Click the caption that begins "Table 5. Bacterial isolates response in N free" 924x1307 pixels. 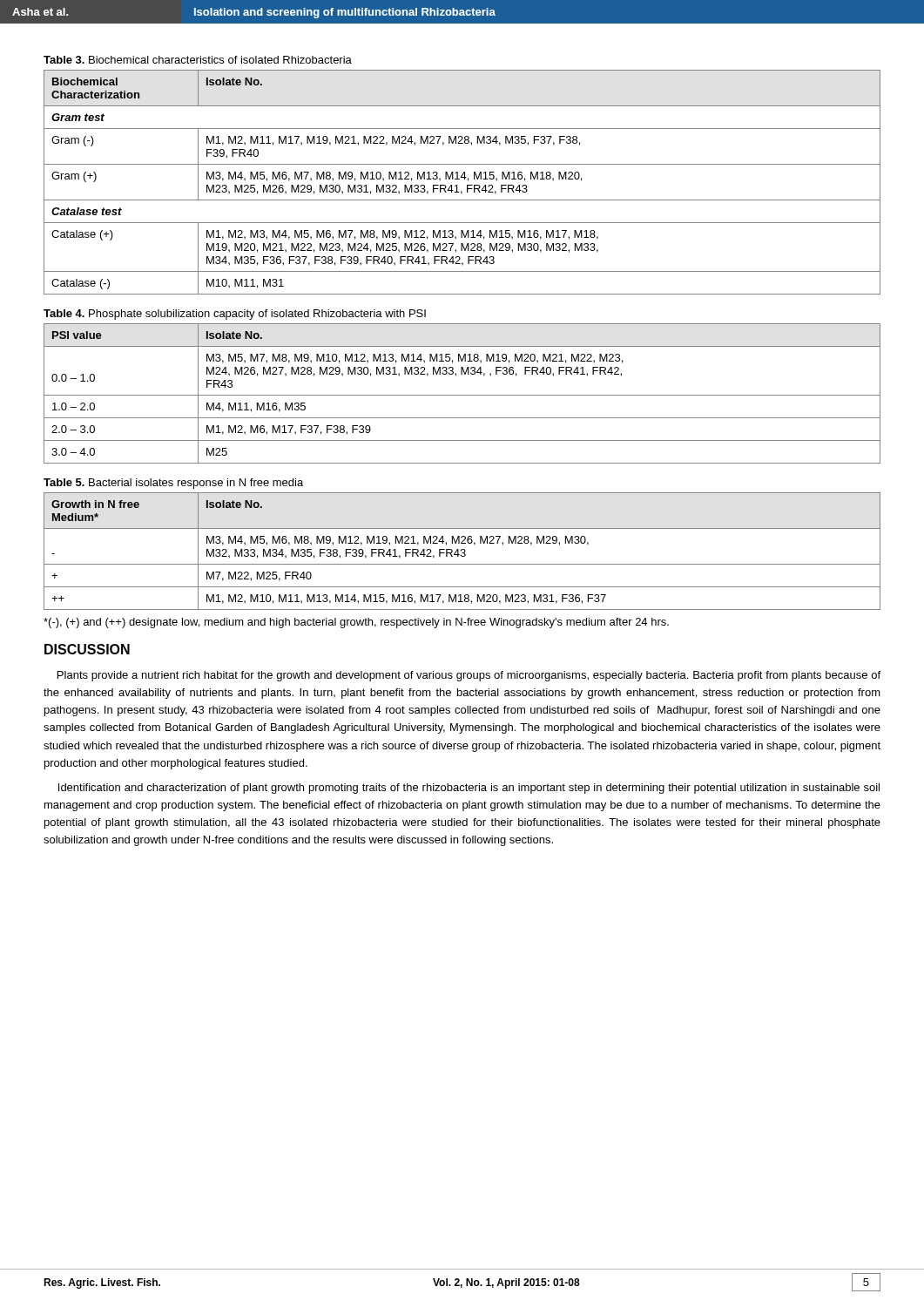pos(173,482)
